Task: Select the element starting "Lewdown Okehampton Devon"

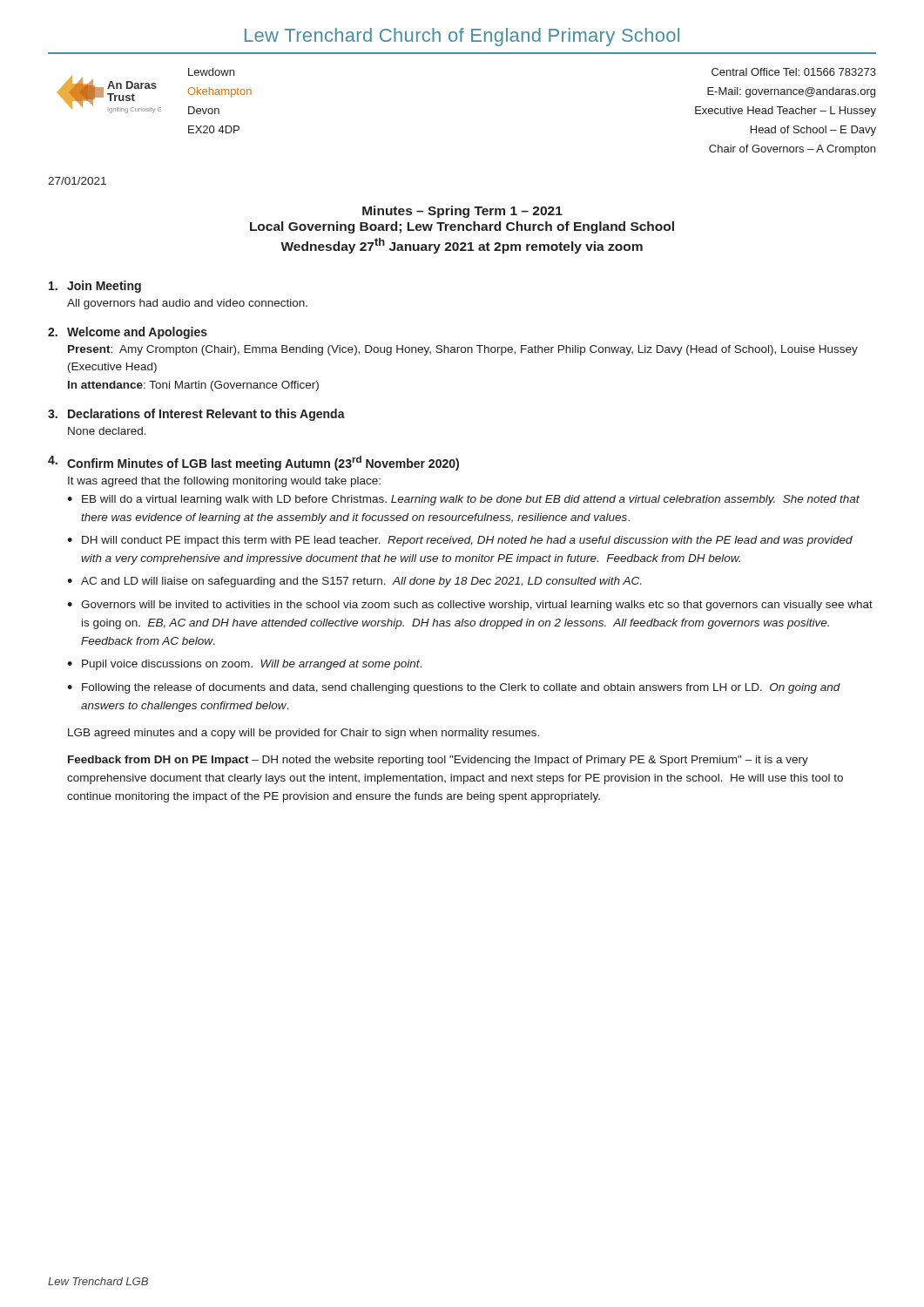Action: [x=220, y=101]
